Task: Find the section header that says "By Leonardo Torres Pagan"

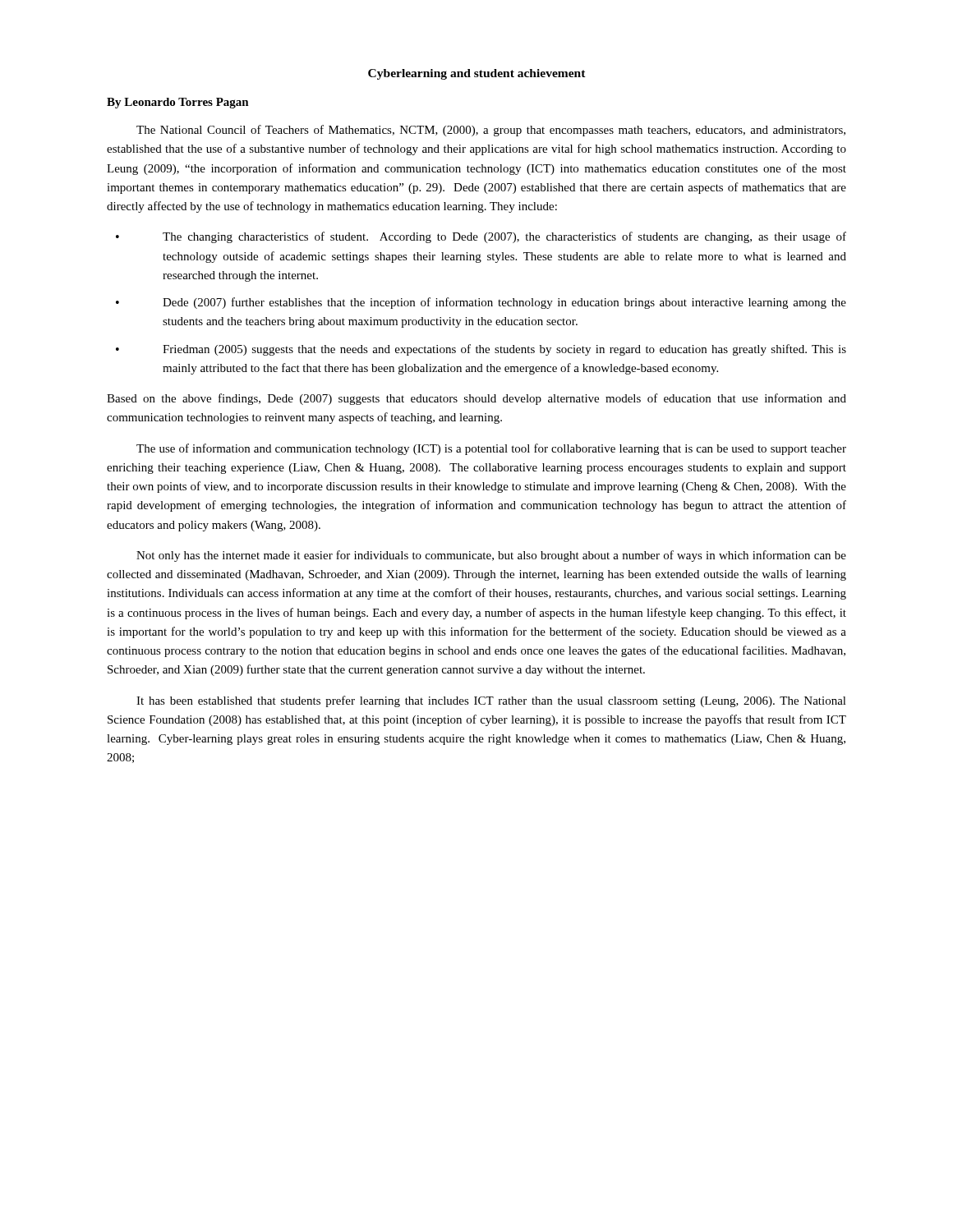Action: pos(178,102)
